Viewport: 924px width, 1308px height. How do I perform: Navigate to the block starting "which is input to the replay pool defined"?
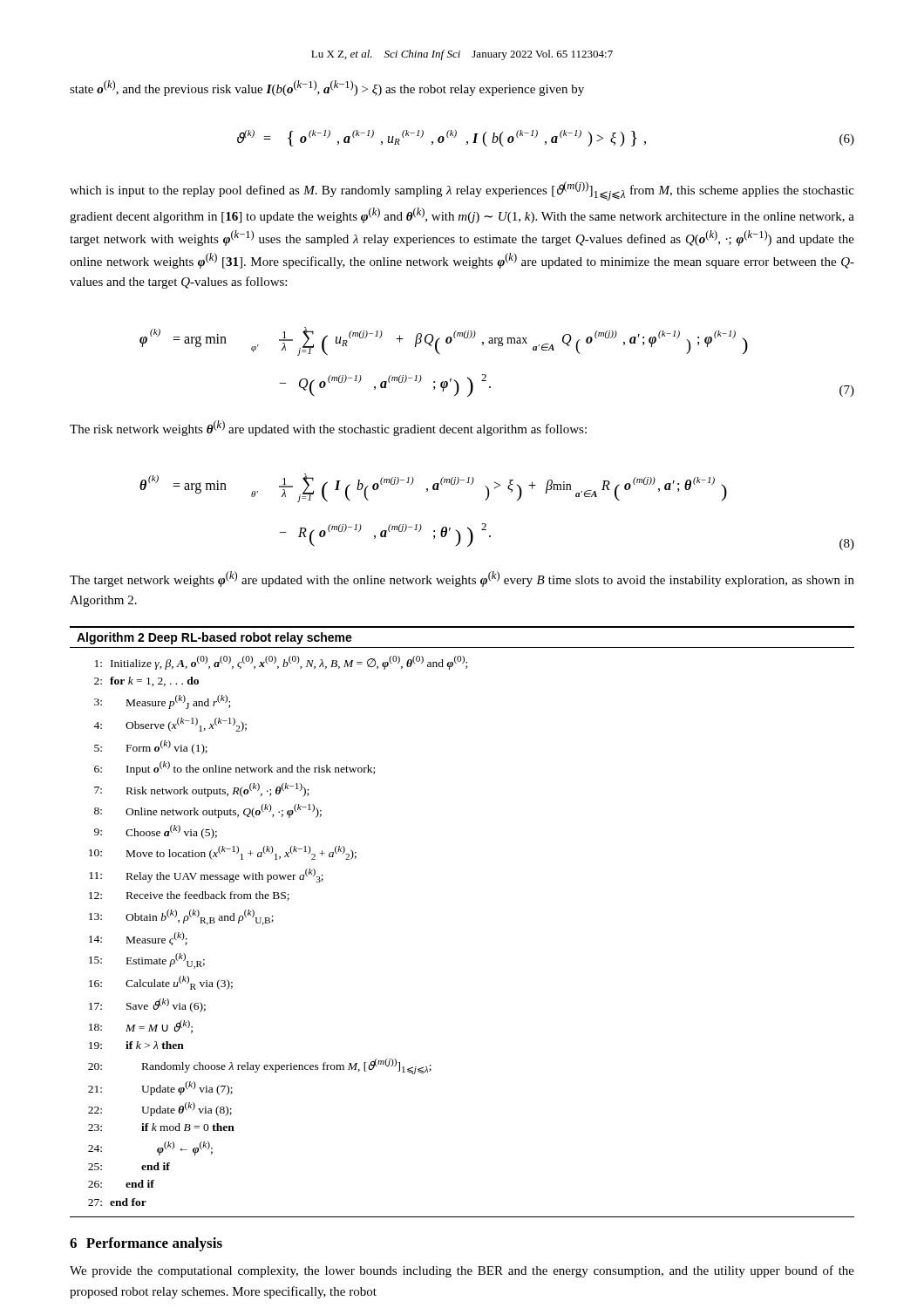[x=462, y=235]
